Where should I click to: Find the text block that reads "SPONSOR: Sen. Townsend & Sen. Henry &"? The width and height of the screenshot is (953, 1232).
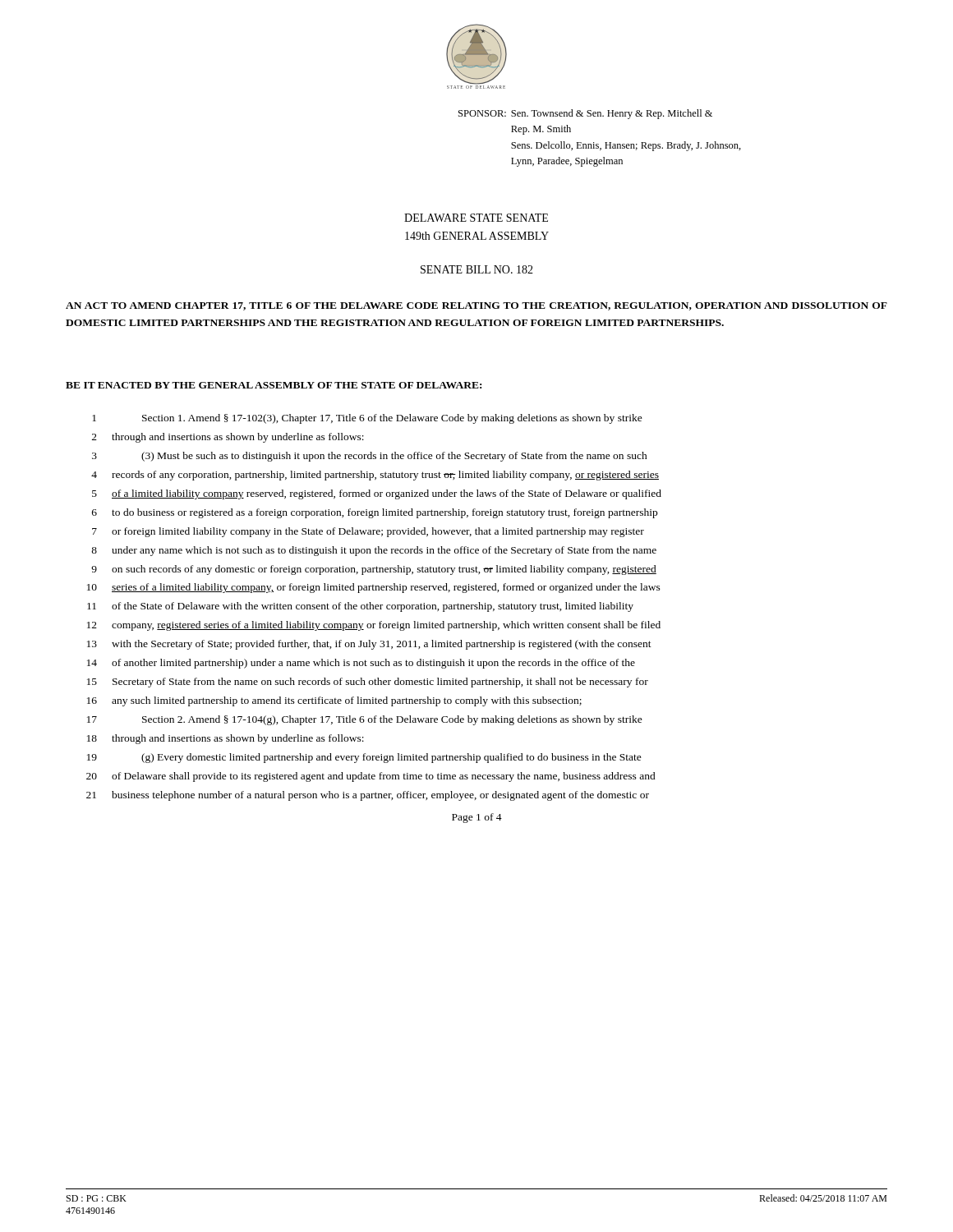[599, 138]
